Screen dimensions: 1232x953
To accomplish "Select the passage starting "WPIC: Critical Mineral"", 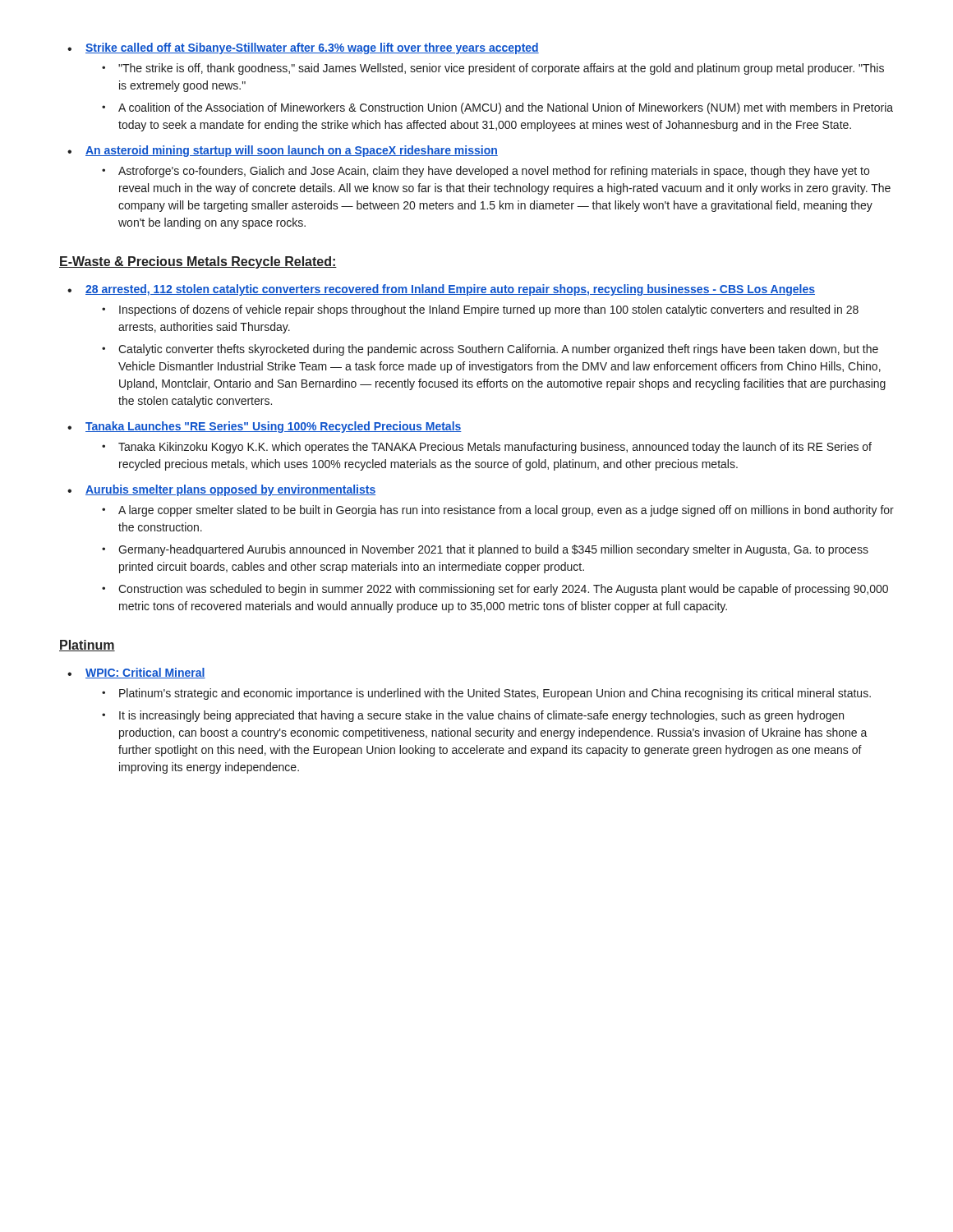I will (x=145, y=673).
